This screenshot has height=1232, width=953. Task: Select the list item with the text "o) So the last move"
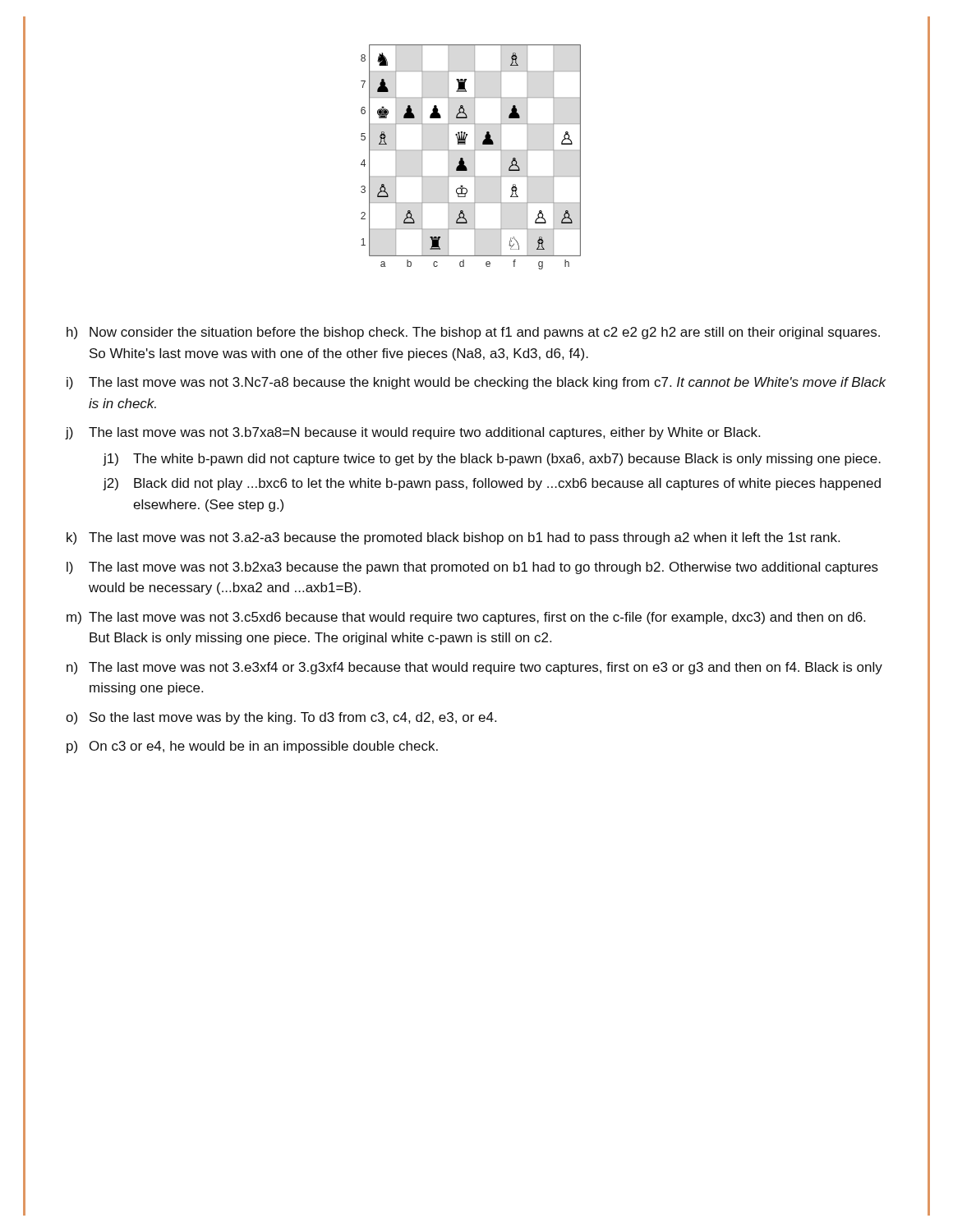tap(476, 717)
